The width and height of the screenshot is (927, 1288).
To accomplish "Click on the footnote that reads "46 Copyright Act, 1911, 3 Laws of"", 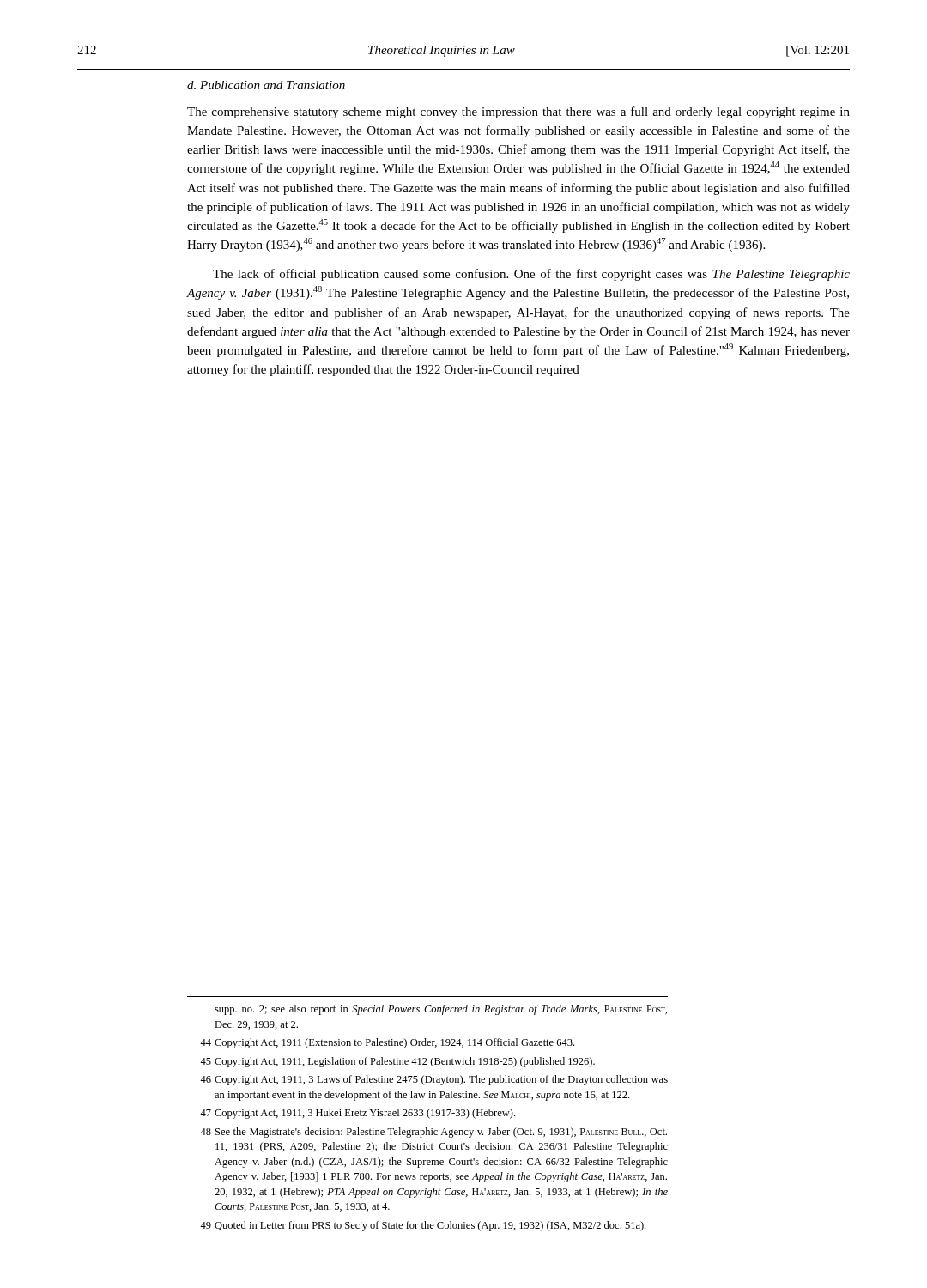I will [x=427, y=1088].
